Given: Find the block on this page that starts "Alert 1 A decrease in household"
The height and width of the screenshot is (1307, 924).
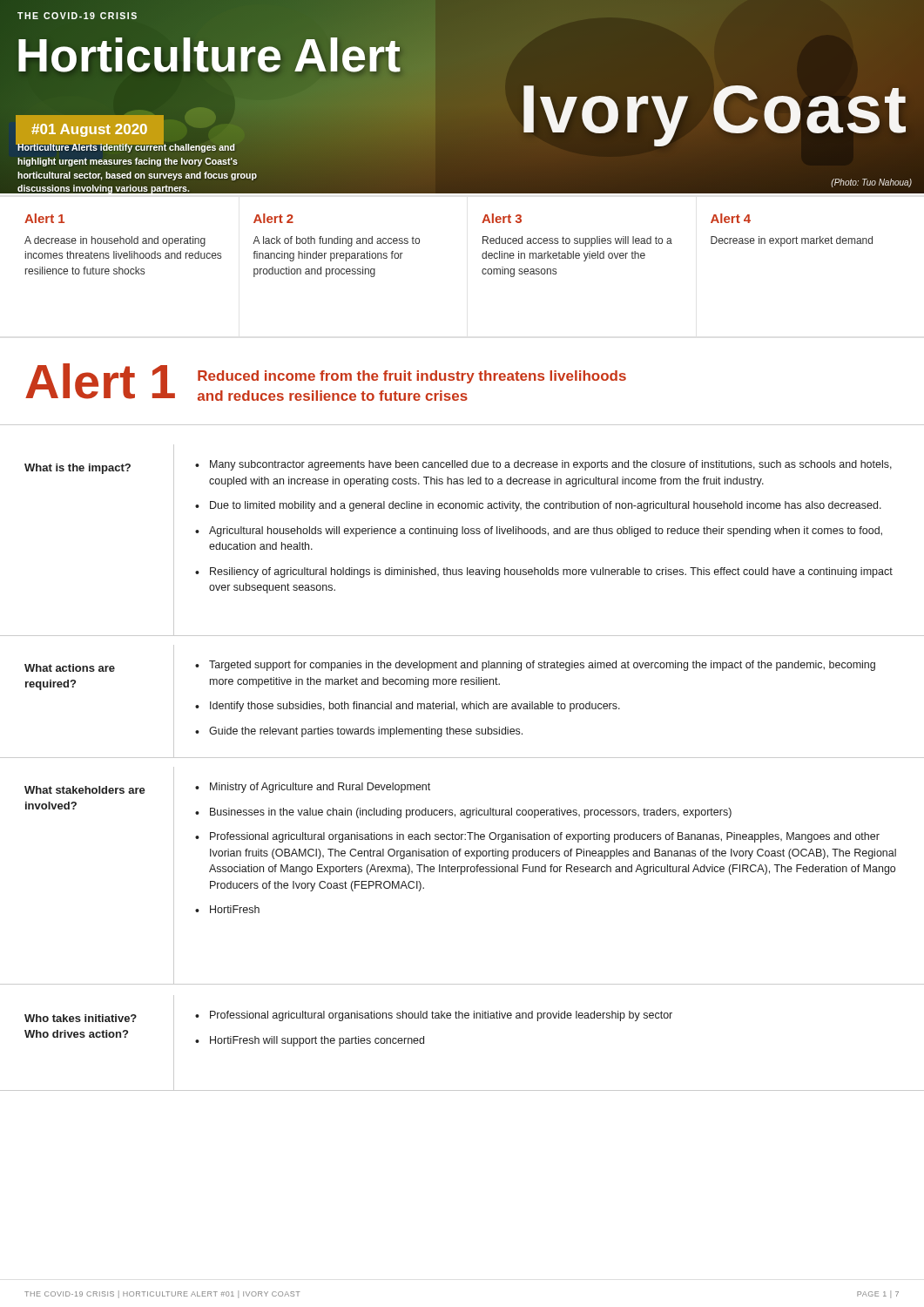Looking at the screenshot, I should (124, 245).
